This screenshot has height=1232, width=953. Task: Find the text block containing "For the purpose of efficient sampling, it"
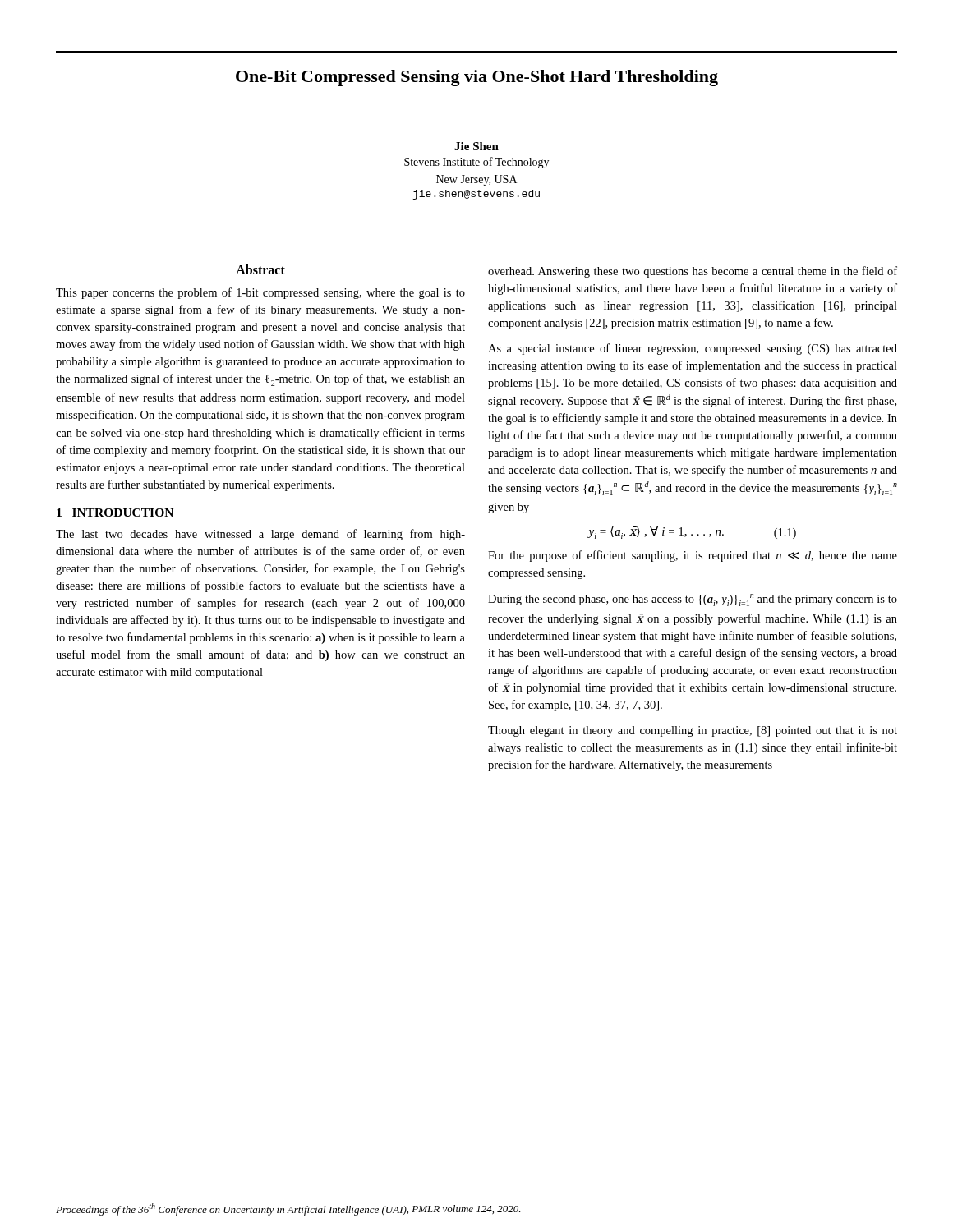[693, 660]
